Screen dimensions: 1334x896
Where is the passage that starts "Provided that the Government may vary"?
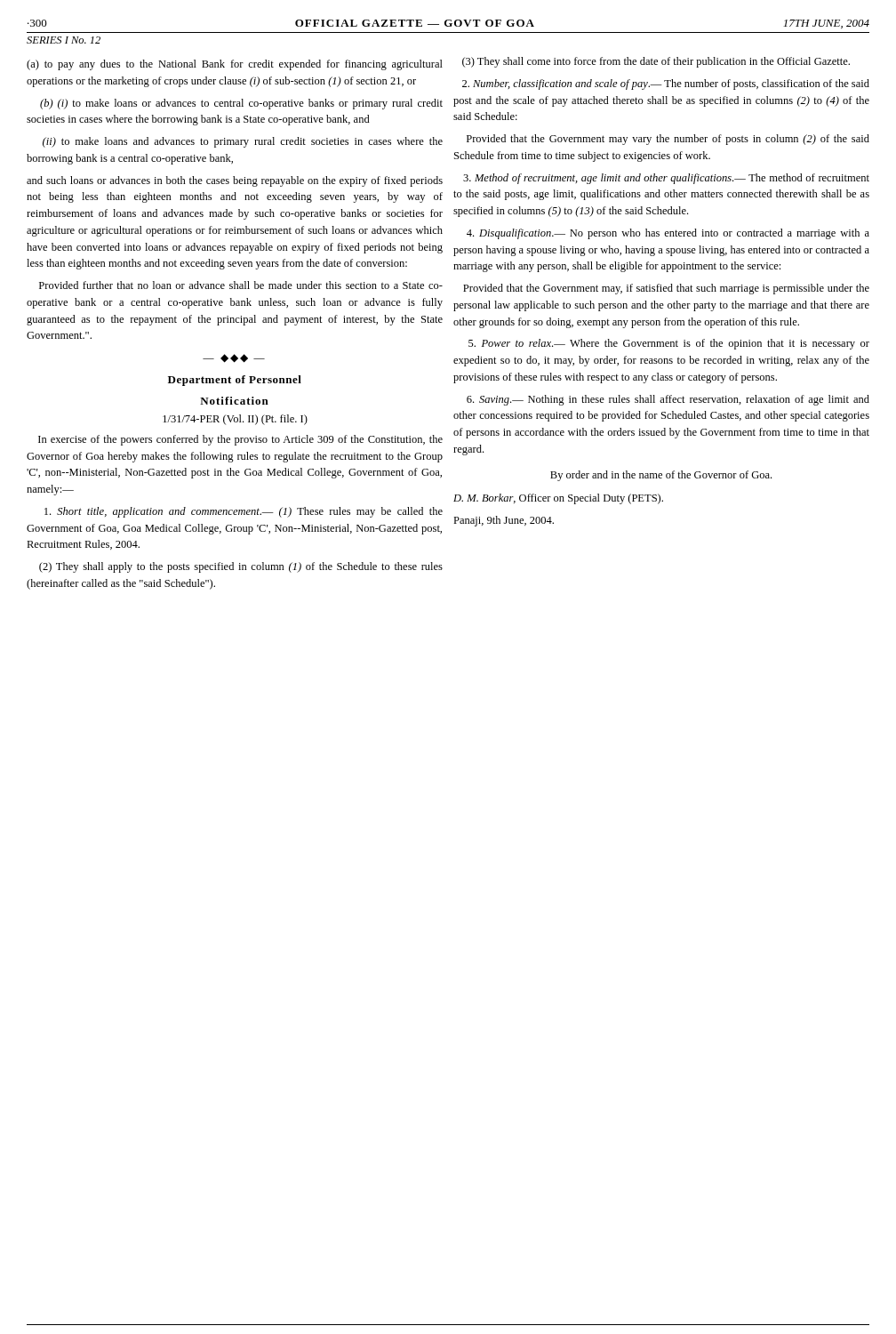(x=661, y=147)
